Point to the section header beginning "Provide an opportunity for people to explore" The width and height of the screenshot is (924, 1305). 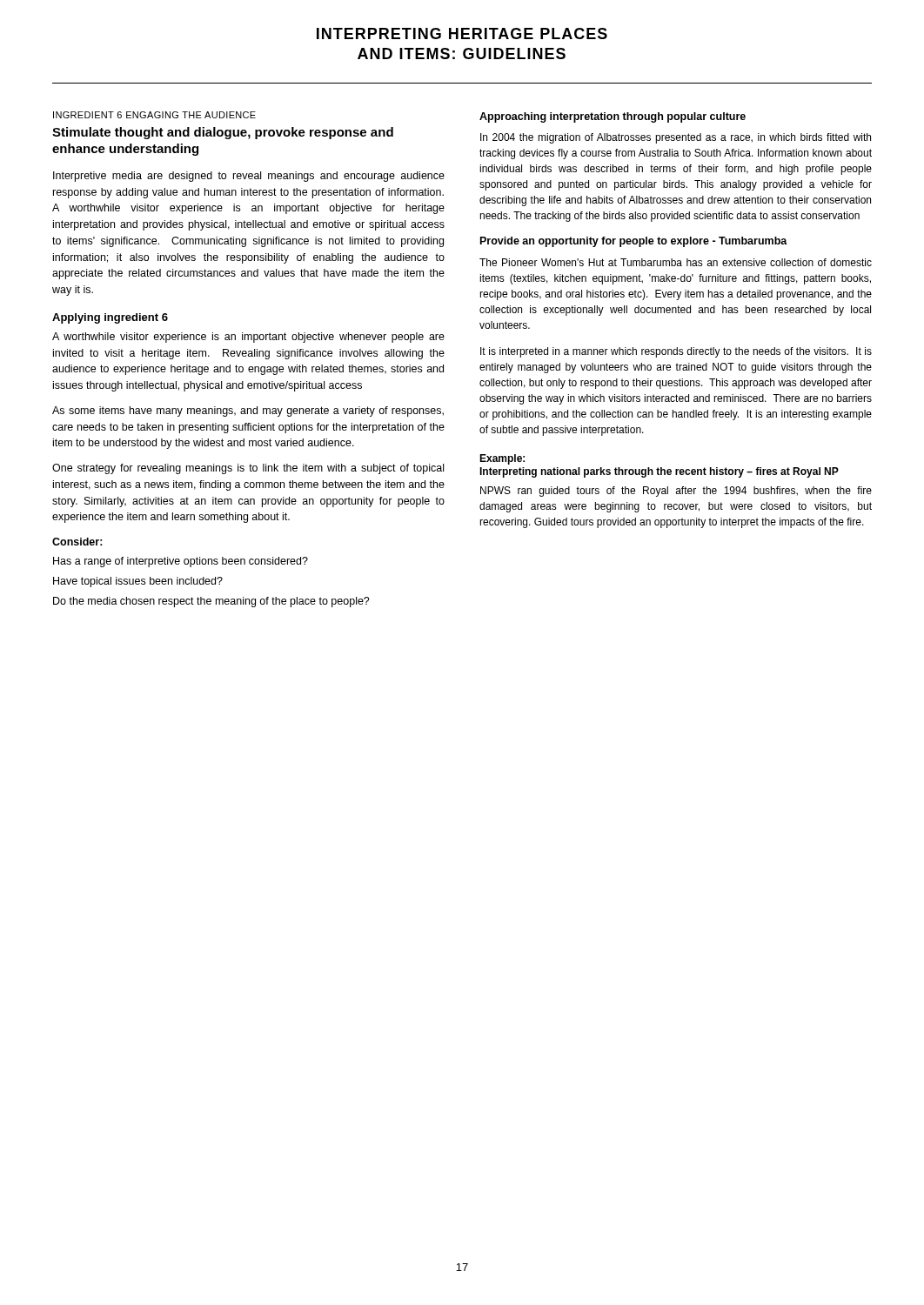click(x=633, y=241)
